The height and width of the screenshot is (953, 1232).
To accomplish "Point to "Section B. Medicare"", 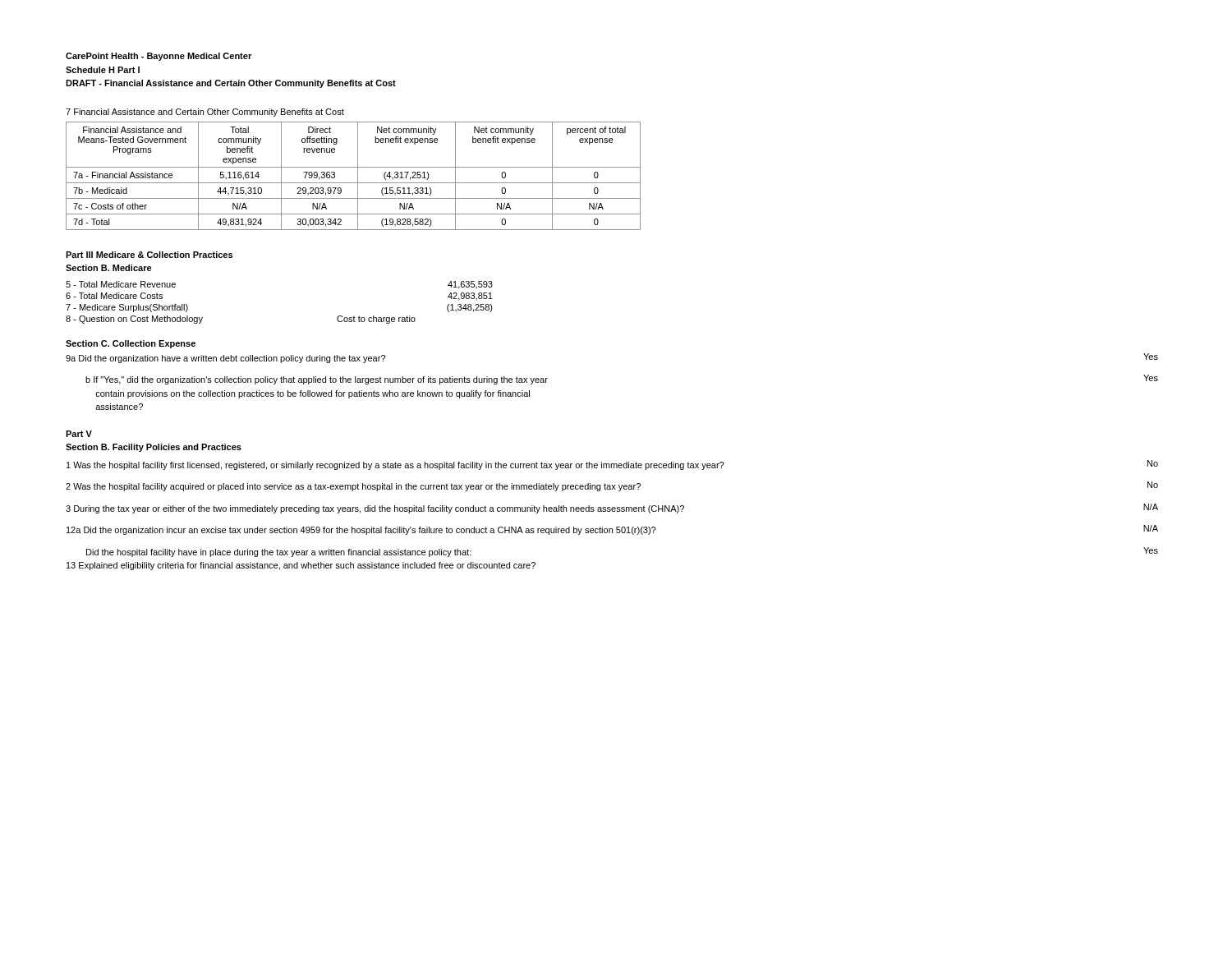I will pos(109,267).
